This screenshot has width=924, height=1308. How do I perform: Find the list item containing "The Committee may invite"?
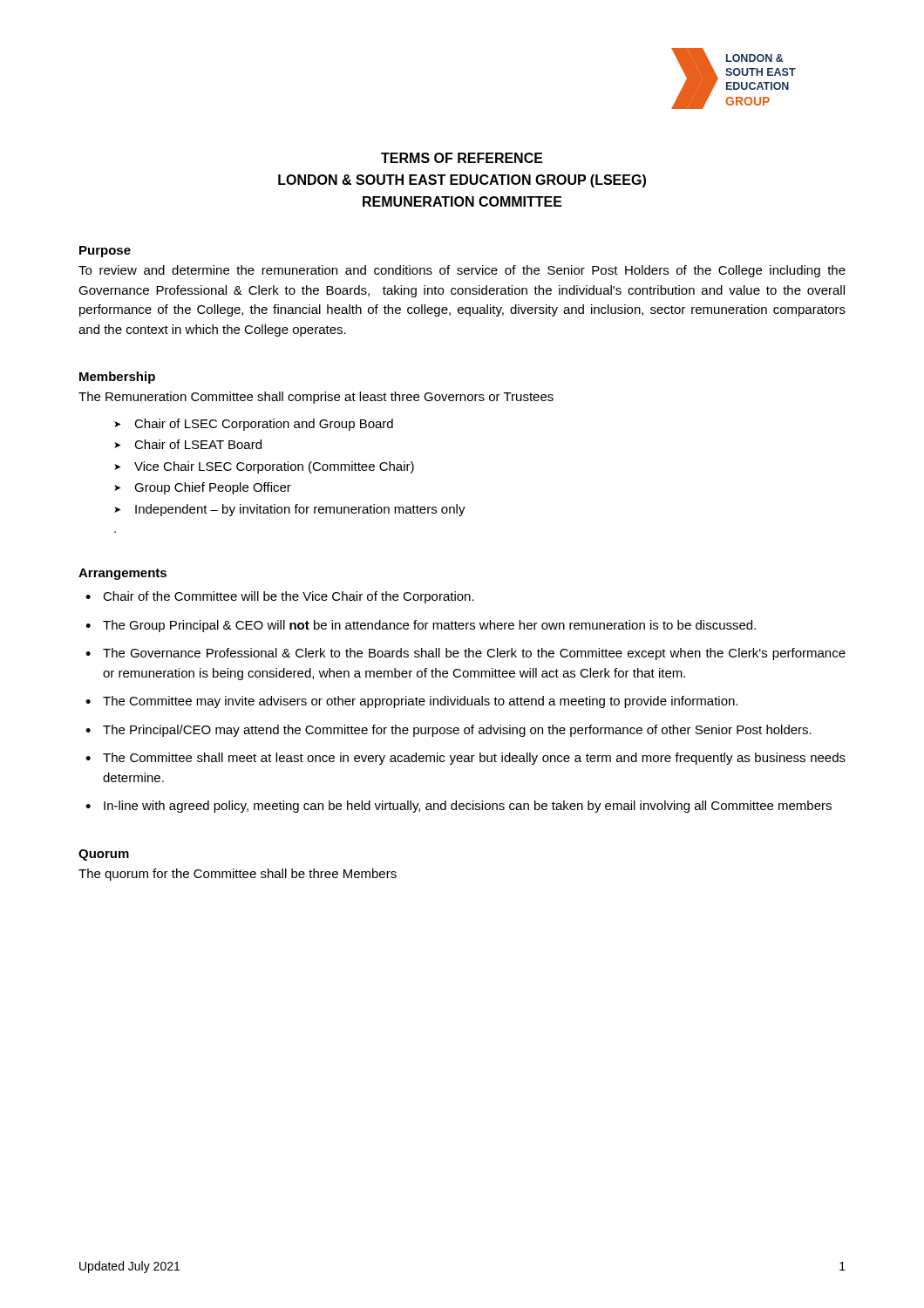coord(421,701)
